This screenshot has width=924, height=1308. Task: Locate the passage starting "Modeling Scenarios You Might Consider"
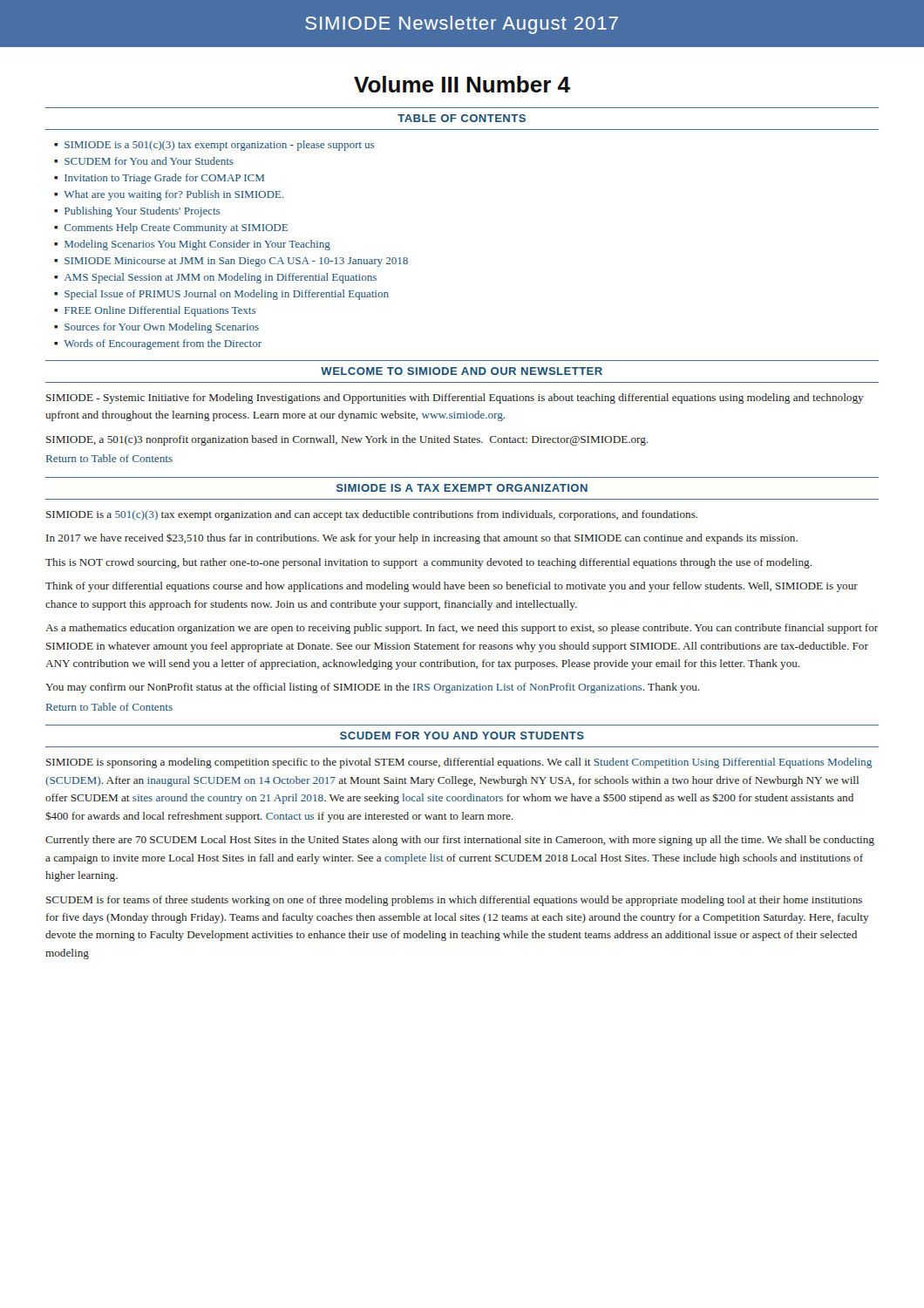point(197,244)
